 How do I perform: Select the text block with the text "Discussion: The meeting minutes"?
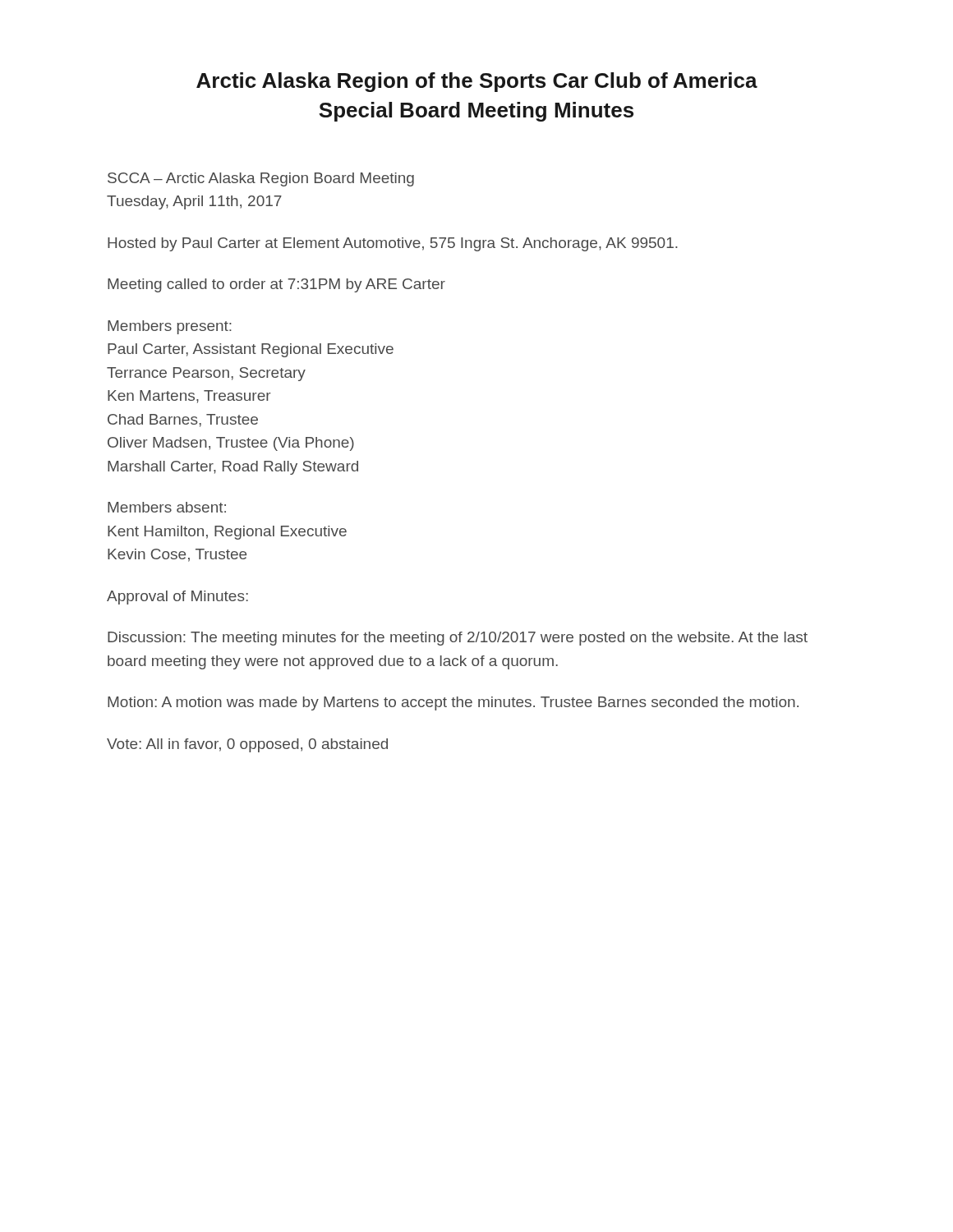457,649
